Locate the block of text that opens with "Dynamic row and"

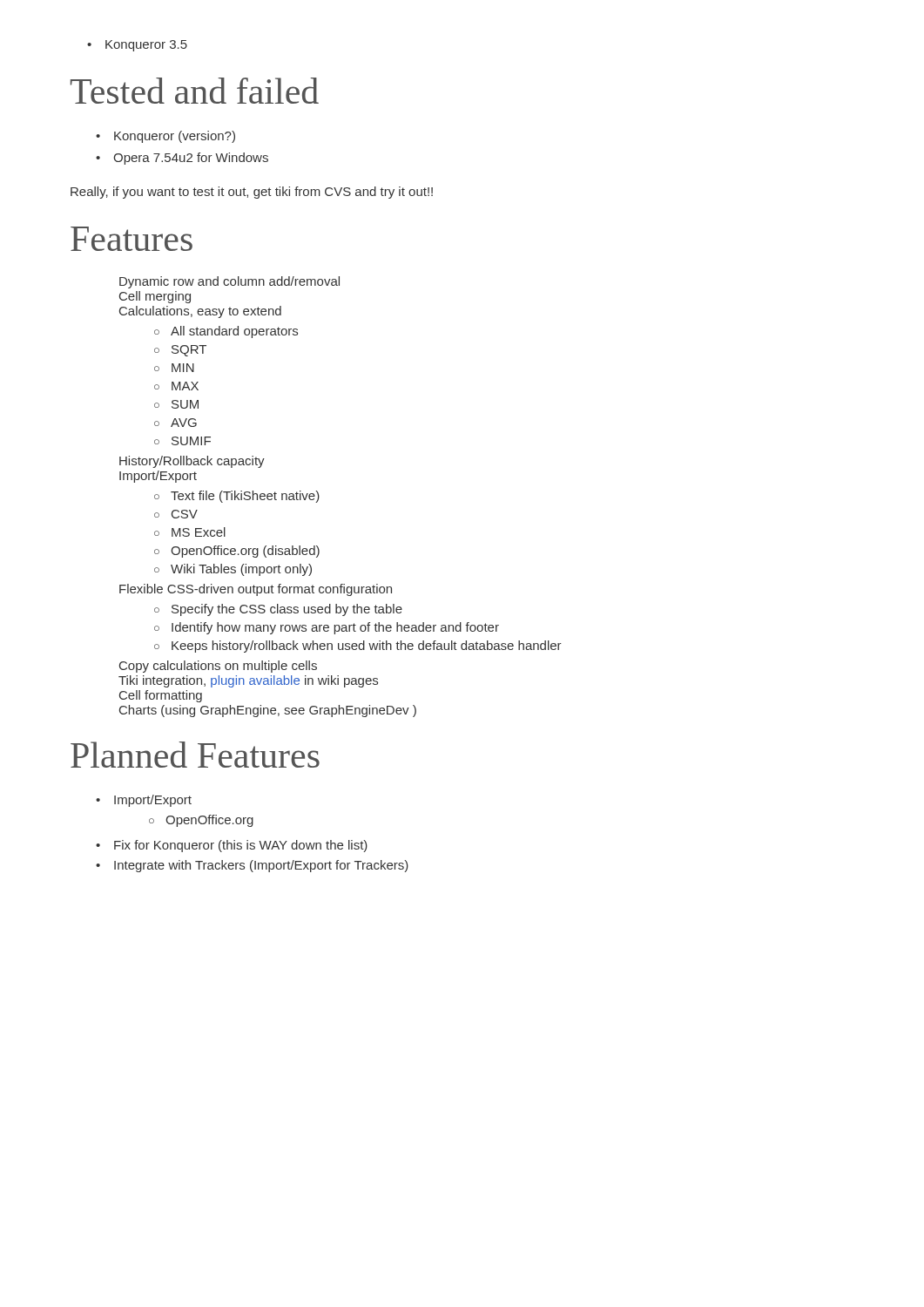(229, 282)
